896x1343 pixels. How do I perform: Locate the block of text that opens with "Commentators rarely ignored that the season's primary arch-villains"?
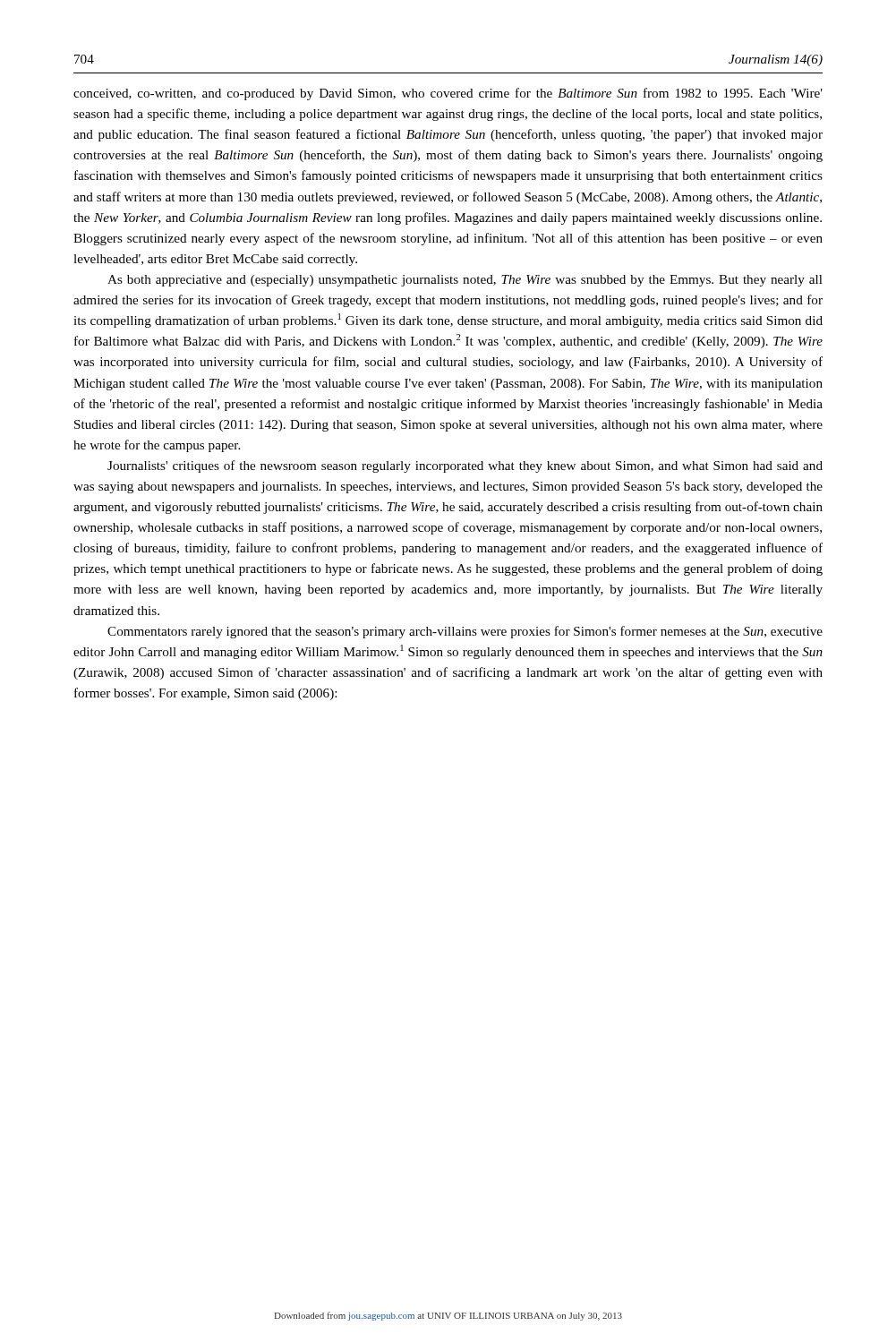448,662
